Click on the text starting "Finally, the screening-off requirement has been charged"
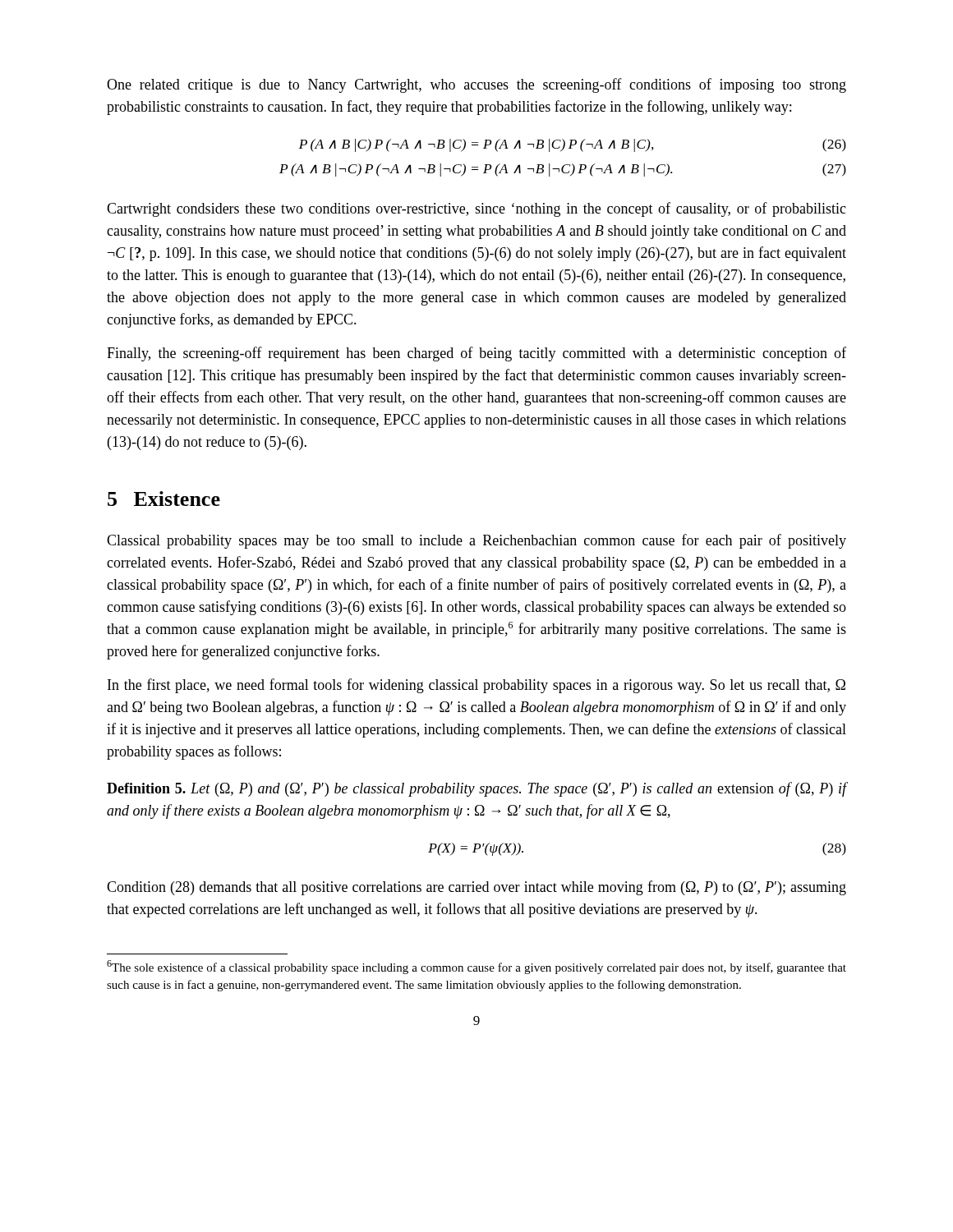The height and width of the screenshot is (1232, 953). tap(476, 397)
